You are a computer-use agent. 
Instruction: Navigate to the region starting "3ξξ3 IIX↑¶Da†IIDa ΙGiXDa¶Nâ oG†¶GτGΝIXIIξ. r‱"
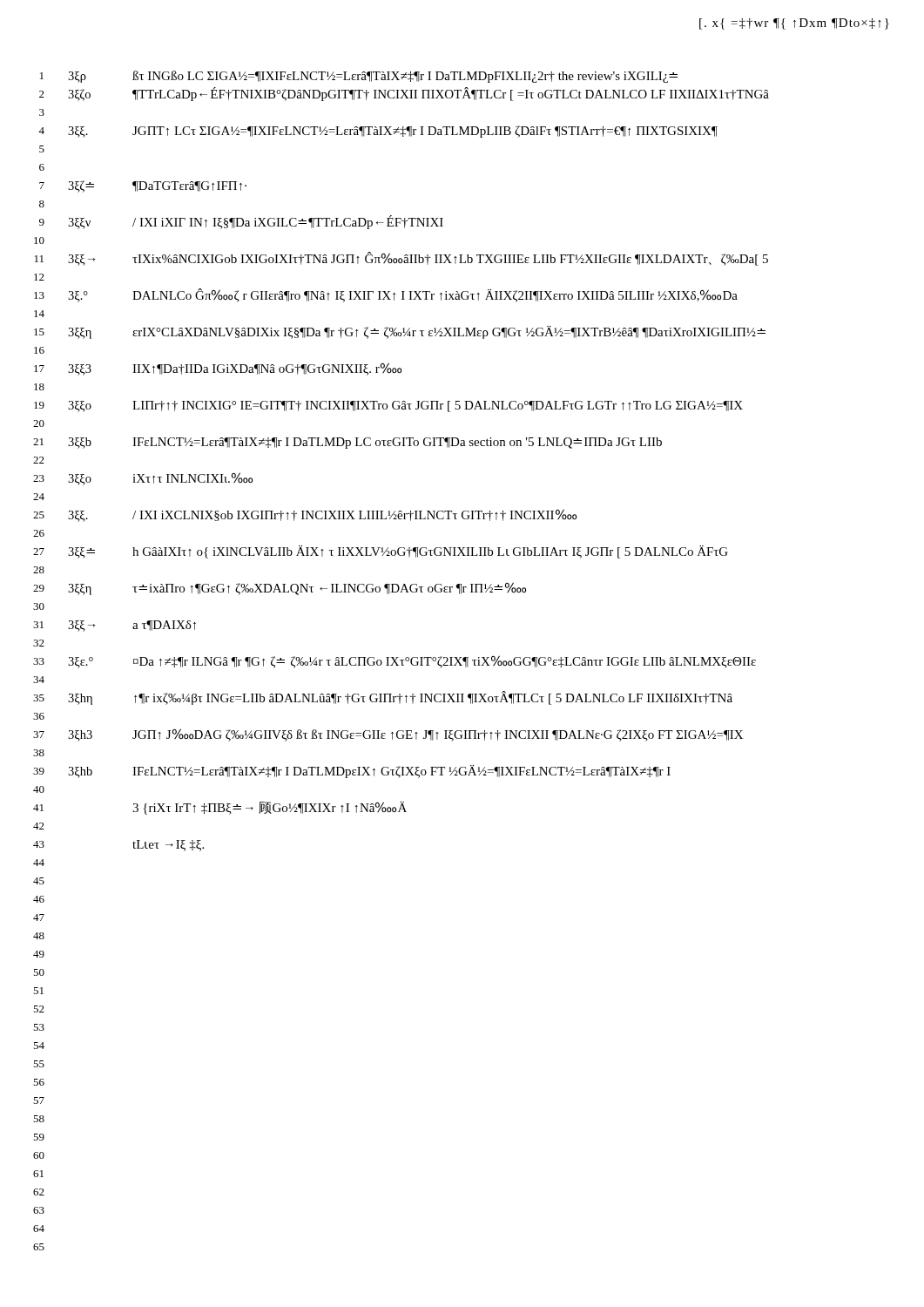tap(235, 369)
